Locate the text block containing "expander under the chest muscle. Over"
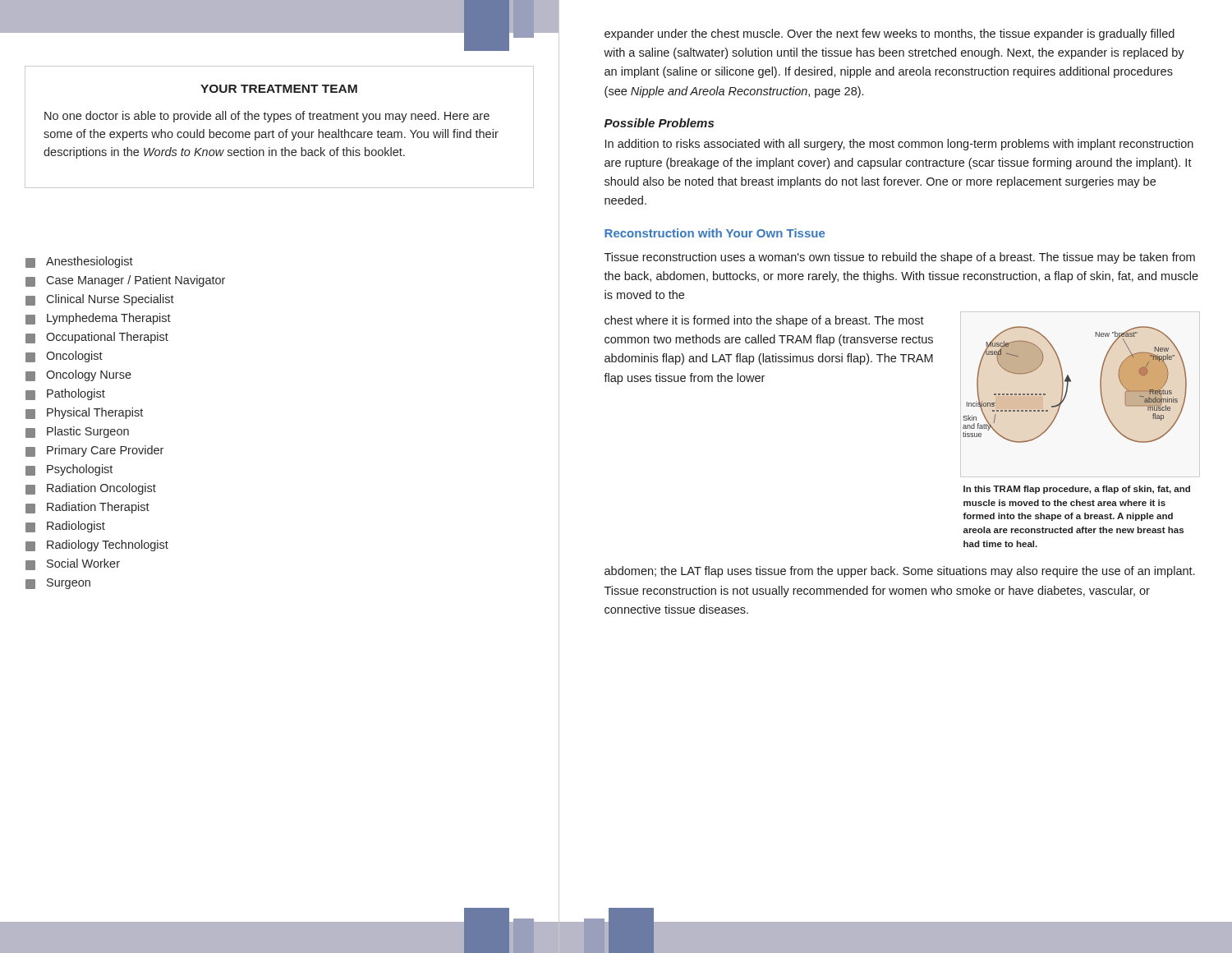The width and height of the screenshot is (1232, 953). (x=894, y=62)
